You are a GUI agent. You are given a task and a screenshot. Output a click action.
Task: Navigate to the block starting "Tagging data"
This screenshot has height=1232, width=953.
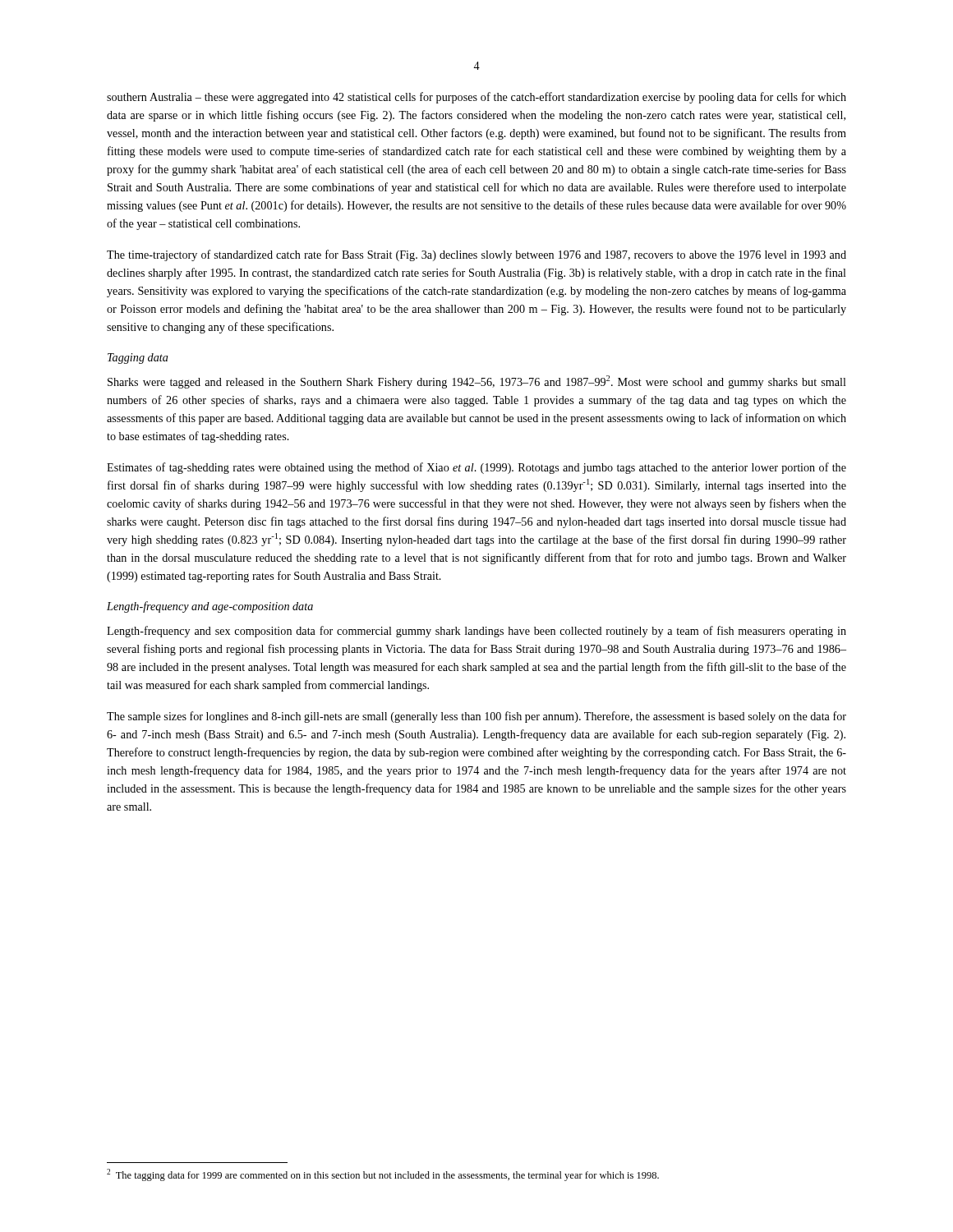tap(138, 357)
